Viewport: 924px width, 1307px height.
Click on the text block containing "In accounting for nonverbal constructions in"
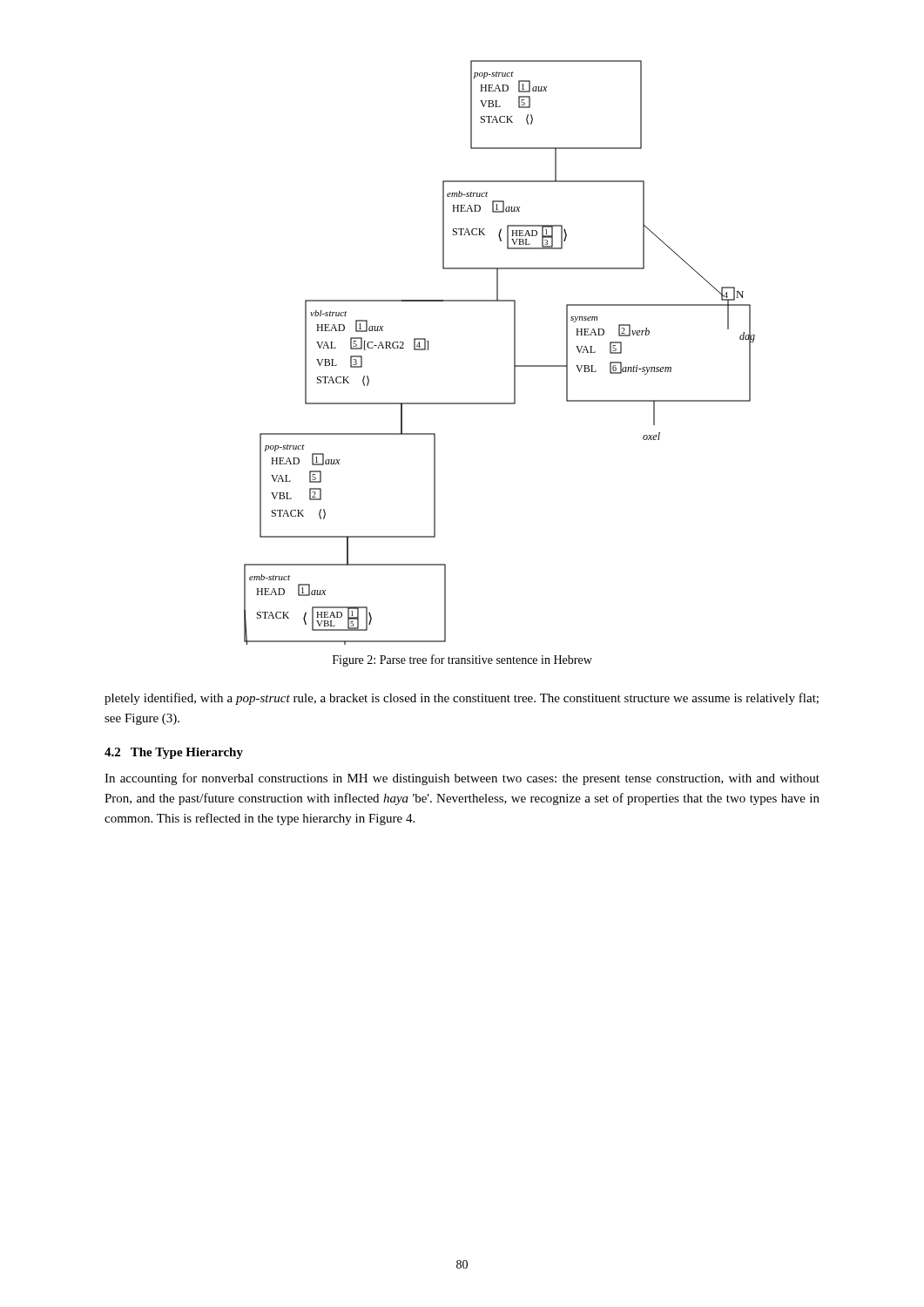click(x=462, y=798)
